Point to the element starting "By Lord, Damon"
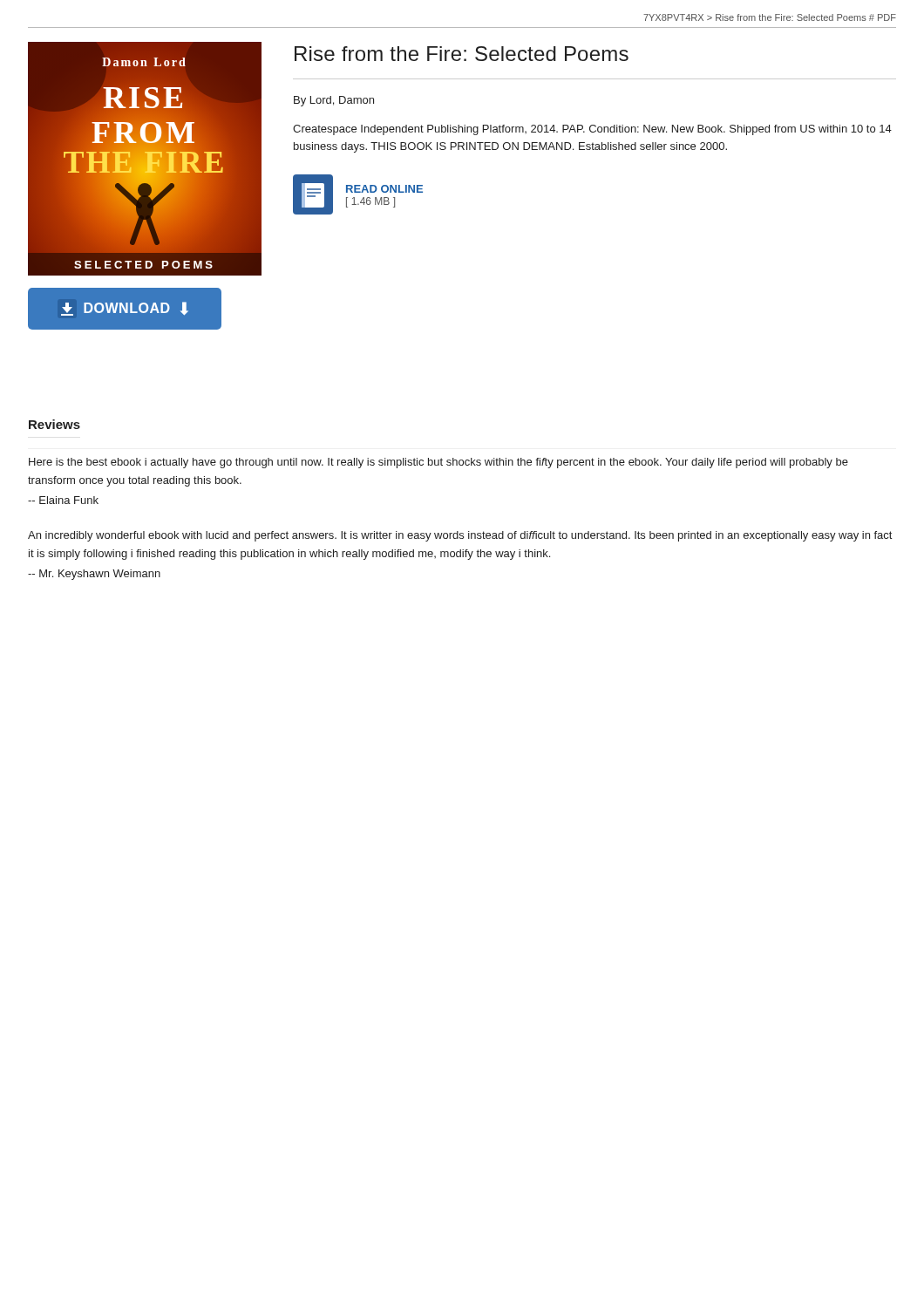 (334, 100)
